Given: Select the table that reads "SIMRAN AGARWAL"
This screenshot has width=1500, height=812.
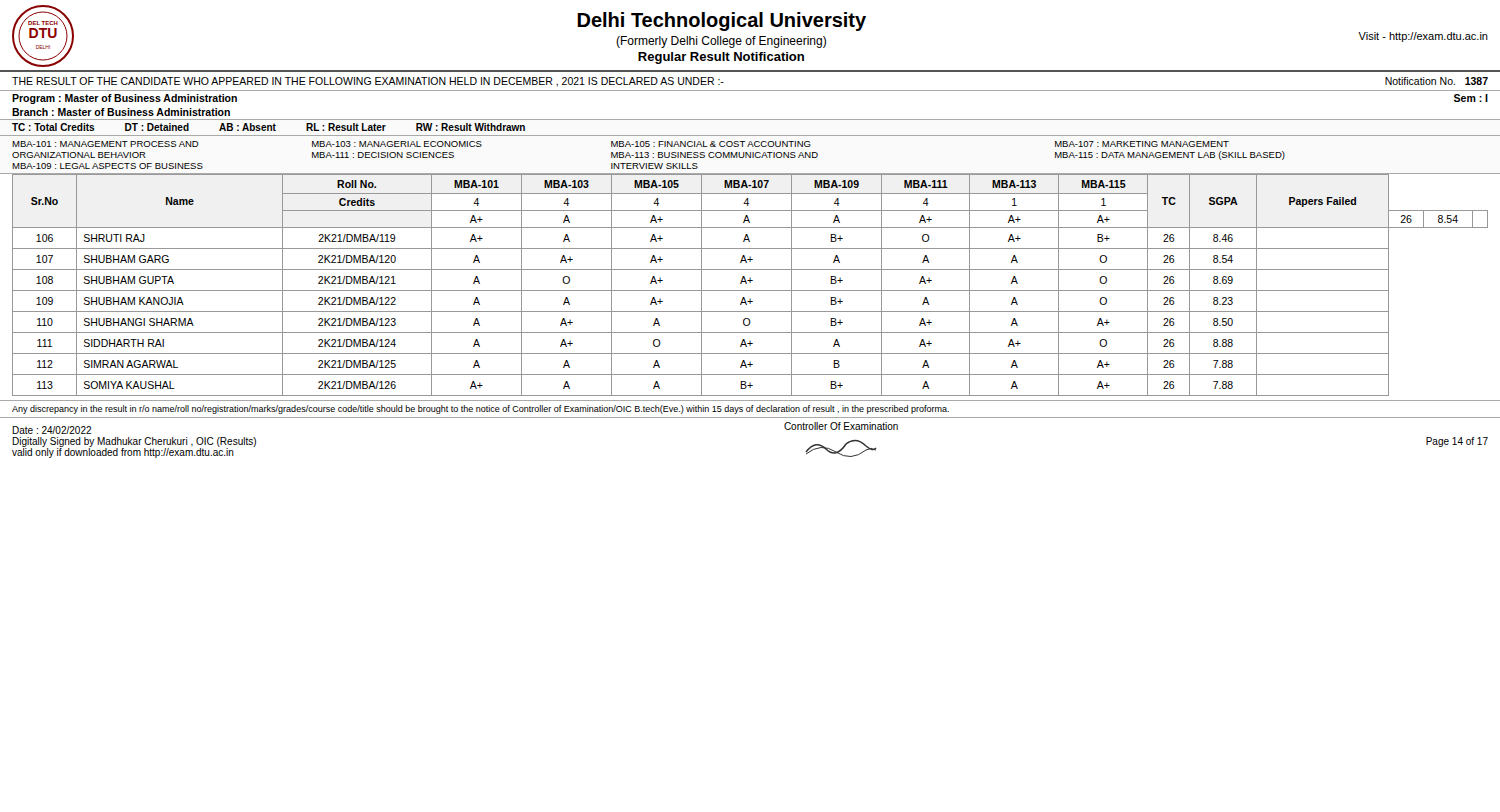Looking at the screenshot, I should click(x=750, y=285).
